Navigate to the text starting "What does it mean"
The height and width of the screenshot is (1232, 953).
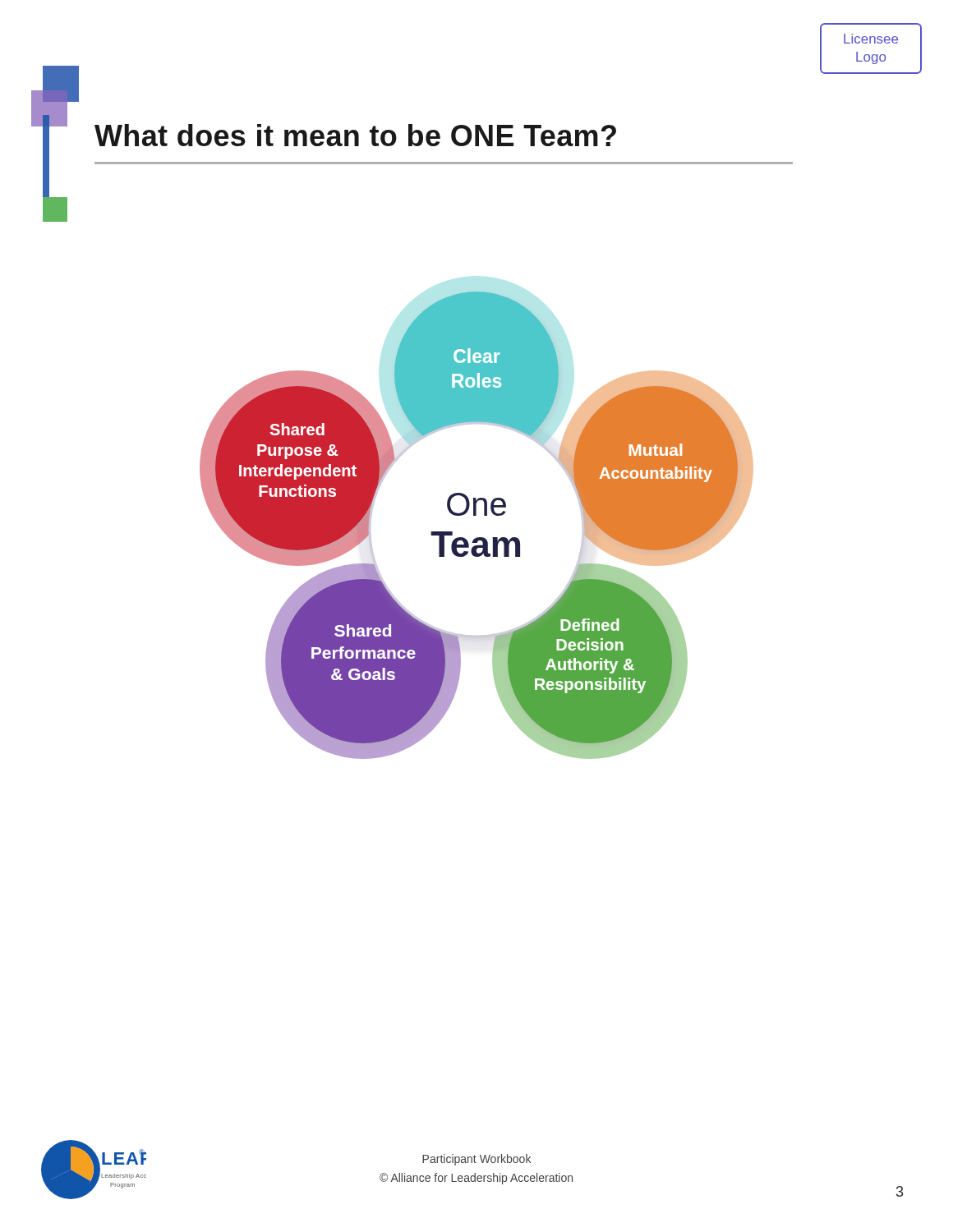click(444, 142)
